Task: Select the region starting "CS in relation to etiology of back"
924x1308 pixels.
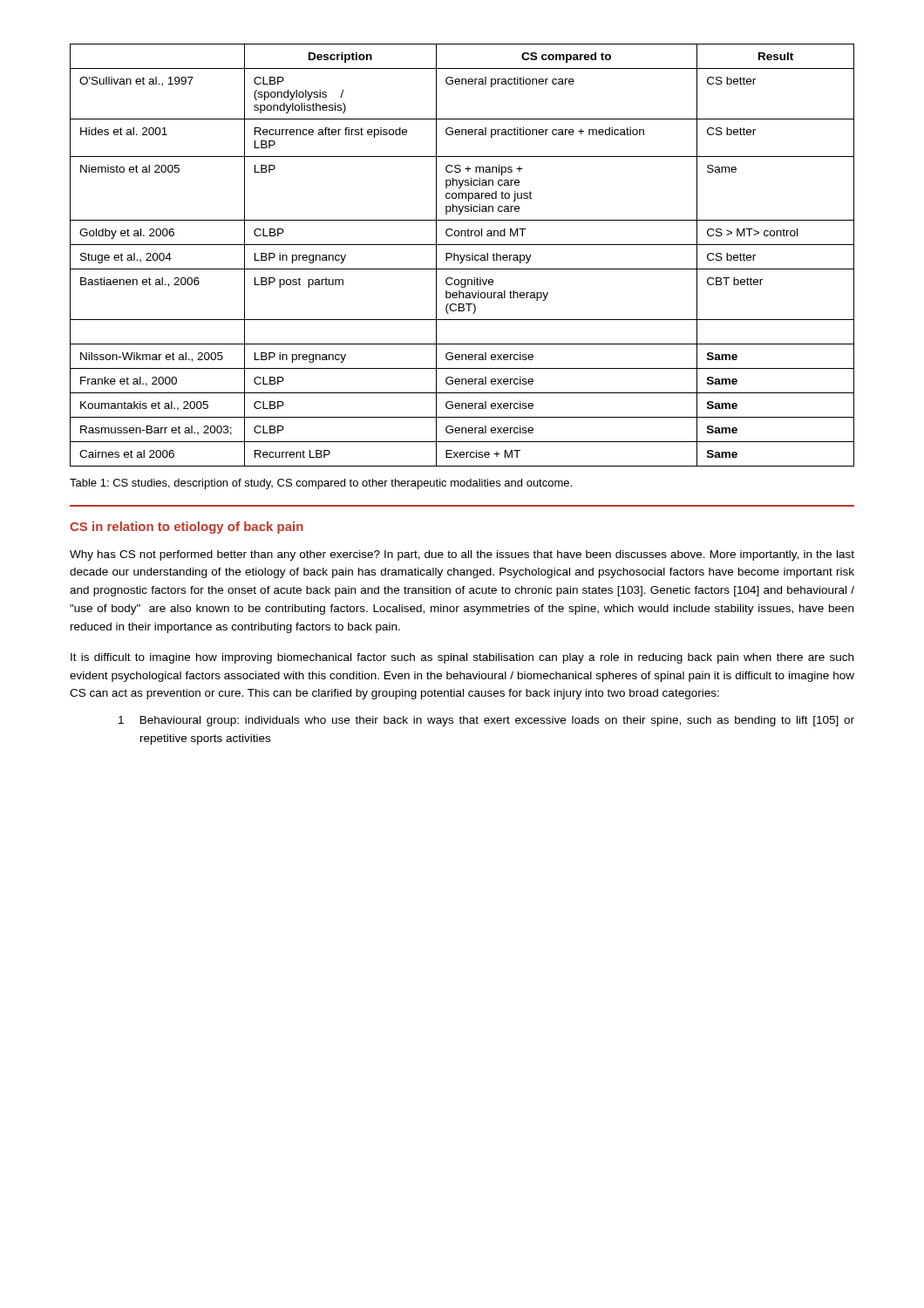Action: (187, 526)
